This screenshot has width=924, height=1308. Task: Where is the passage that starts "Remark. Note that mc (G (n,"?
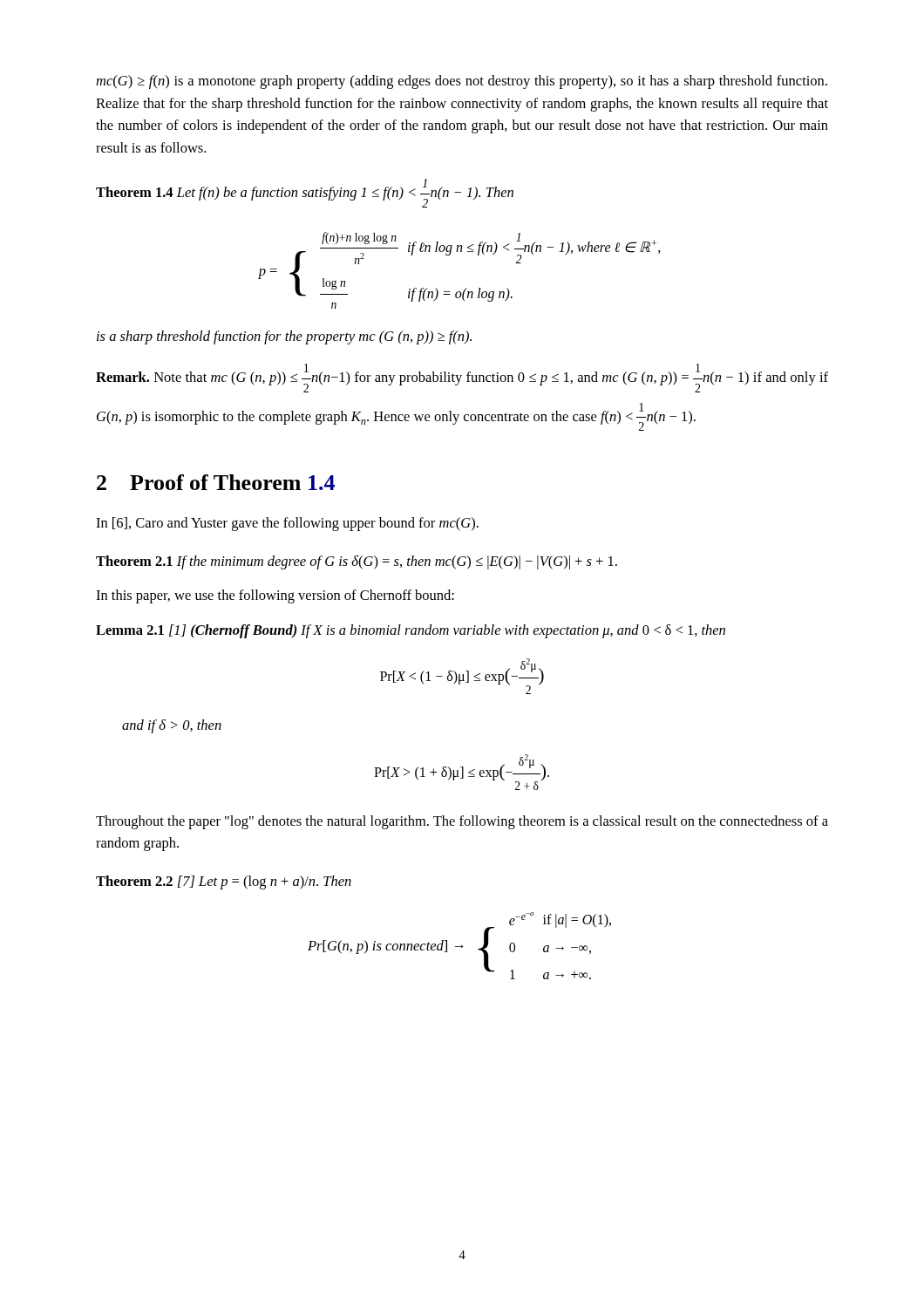pyautogui.click(x=462, y=398)
